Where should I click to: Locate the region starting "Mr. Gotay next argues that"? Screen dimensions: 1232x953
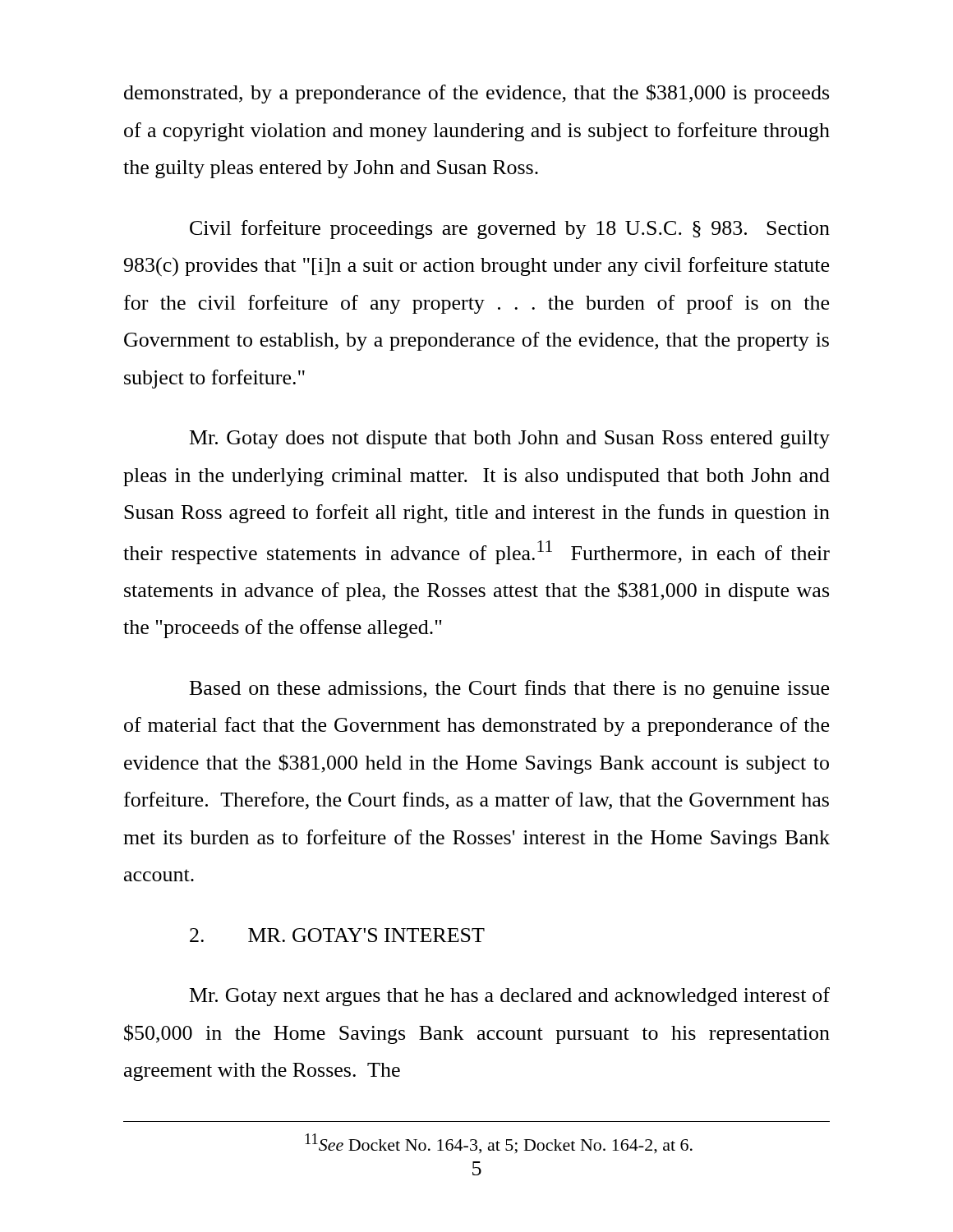(476, 1033)
